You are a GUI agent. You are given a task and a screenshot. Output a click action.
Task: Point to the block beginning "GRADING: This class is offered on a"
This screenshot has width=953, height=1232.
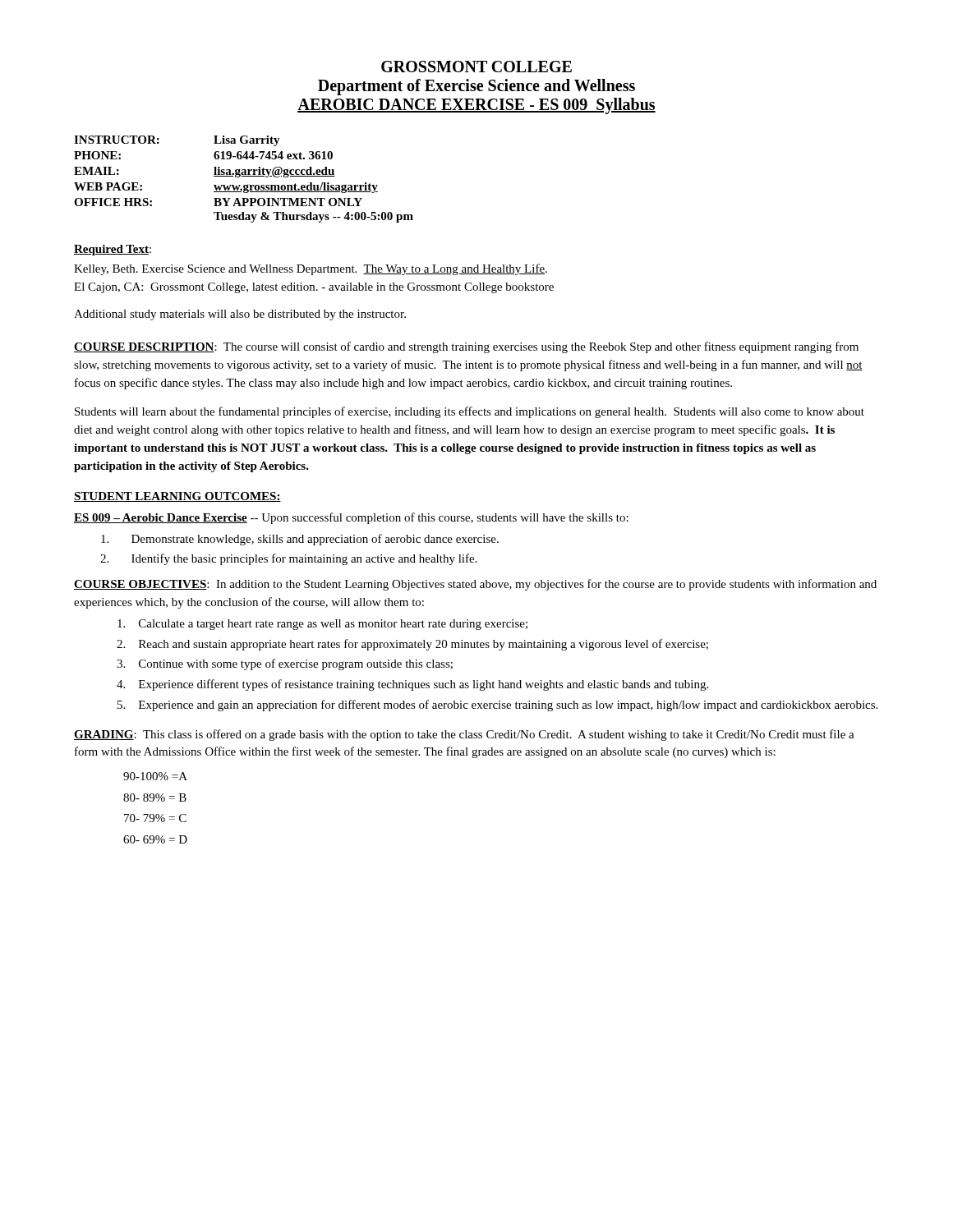(476, 744)
